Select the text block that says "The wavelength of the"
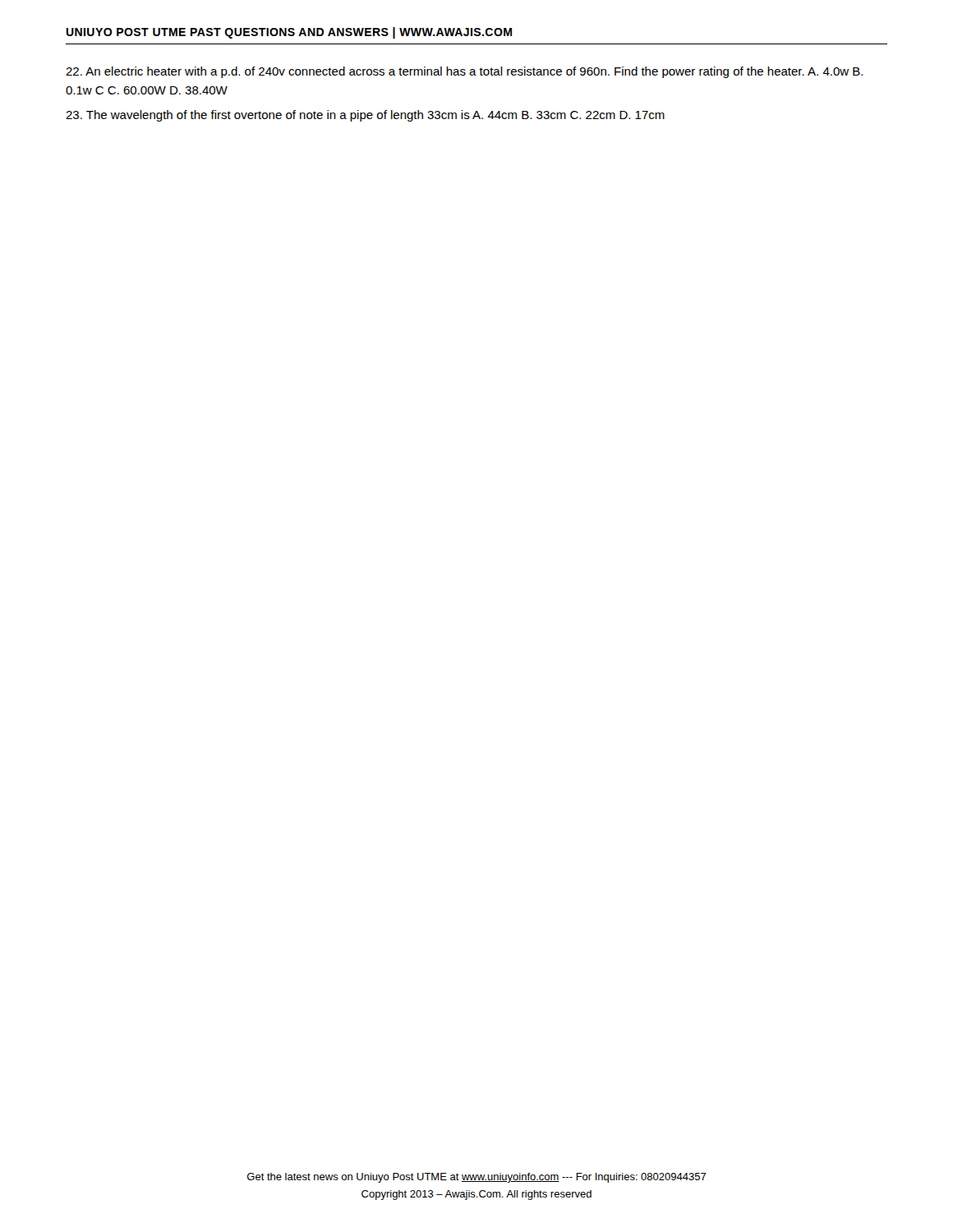953x1232 pixels. point(365,114)
